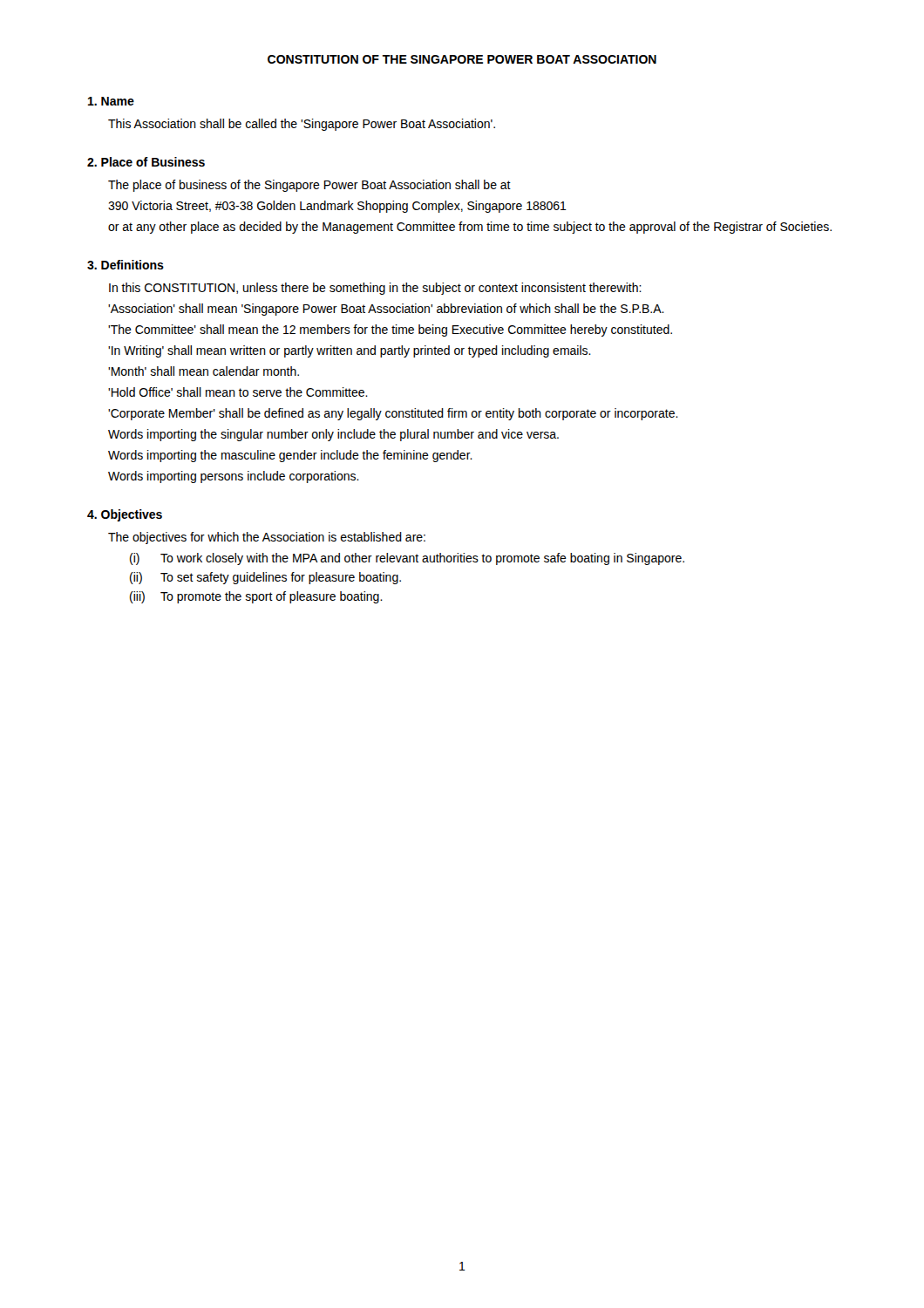Screen dimensions: 1308x924
Task: Click on the text starting "The place of business of the Singapore Power"
Action: (472, 185)
